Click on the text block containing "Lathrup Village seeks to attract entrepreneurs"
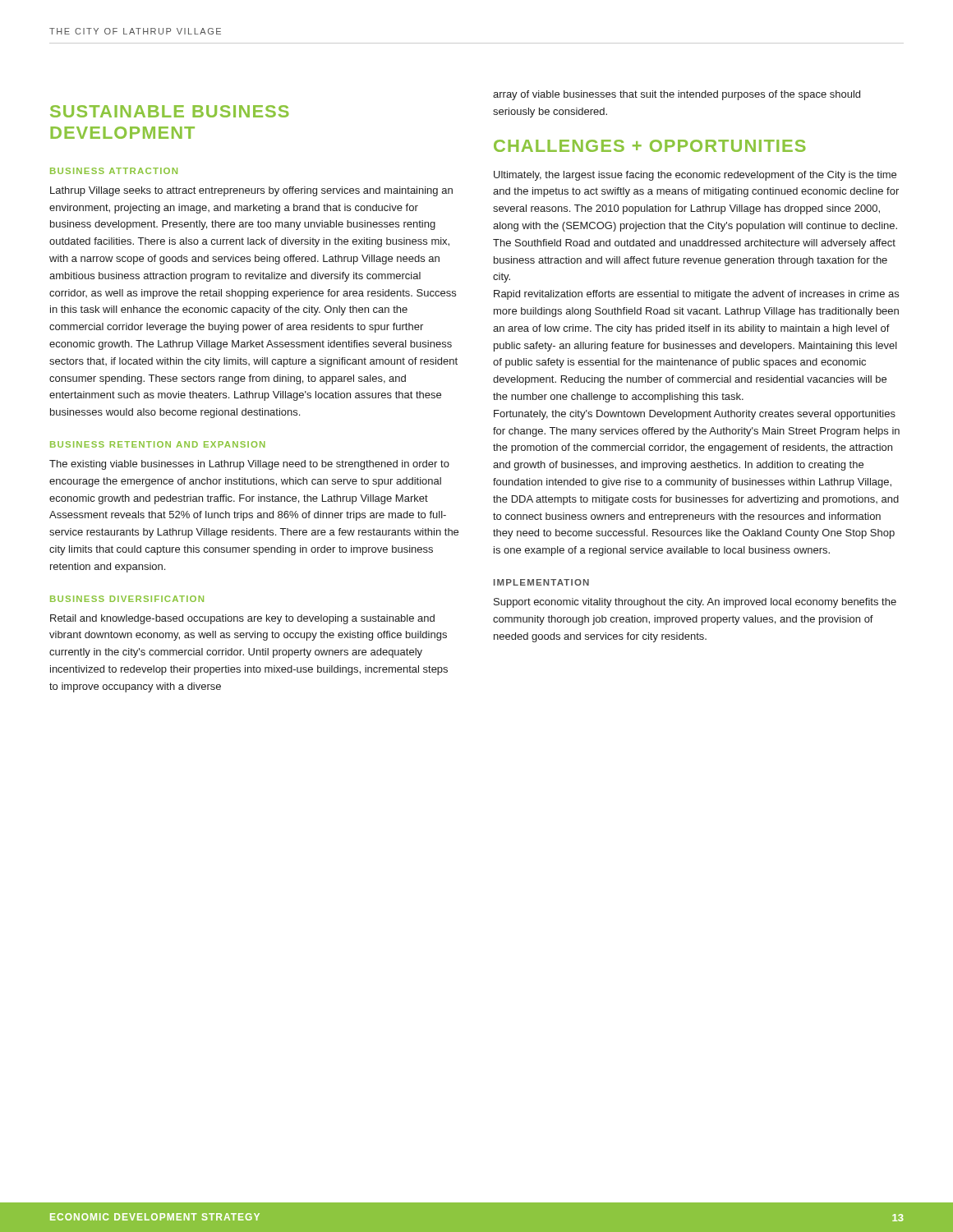The width and height of the screenshot is (953, 1232). (x=255, y=302)
